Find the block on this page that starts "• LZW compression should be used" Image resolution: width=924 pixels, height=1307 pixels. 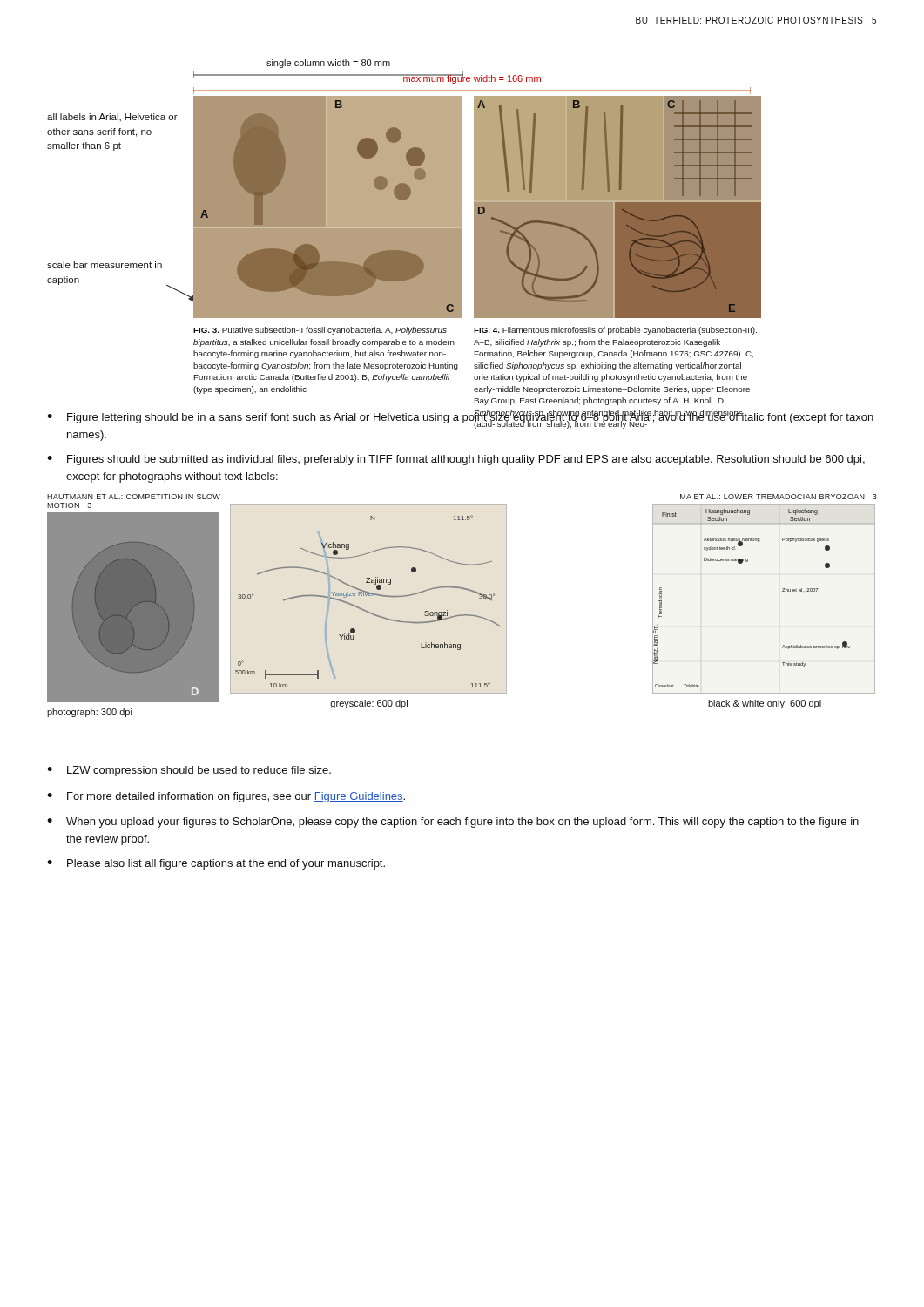coord(189,771)
